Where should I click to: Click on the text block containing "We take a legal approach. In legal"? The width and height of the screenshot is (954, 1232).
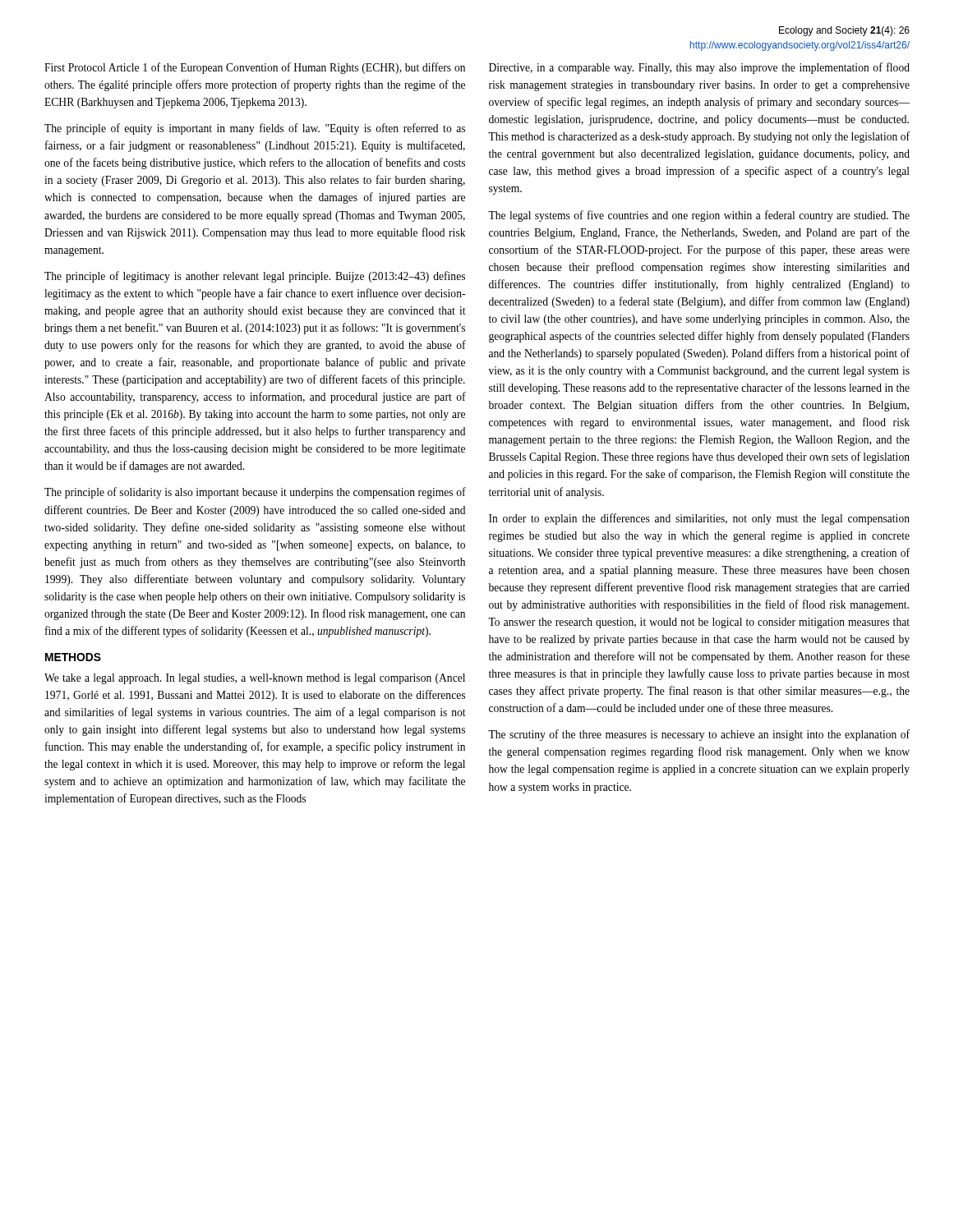pos(255,739)
